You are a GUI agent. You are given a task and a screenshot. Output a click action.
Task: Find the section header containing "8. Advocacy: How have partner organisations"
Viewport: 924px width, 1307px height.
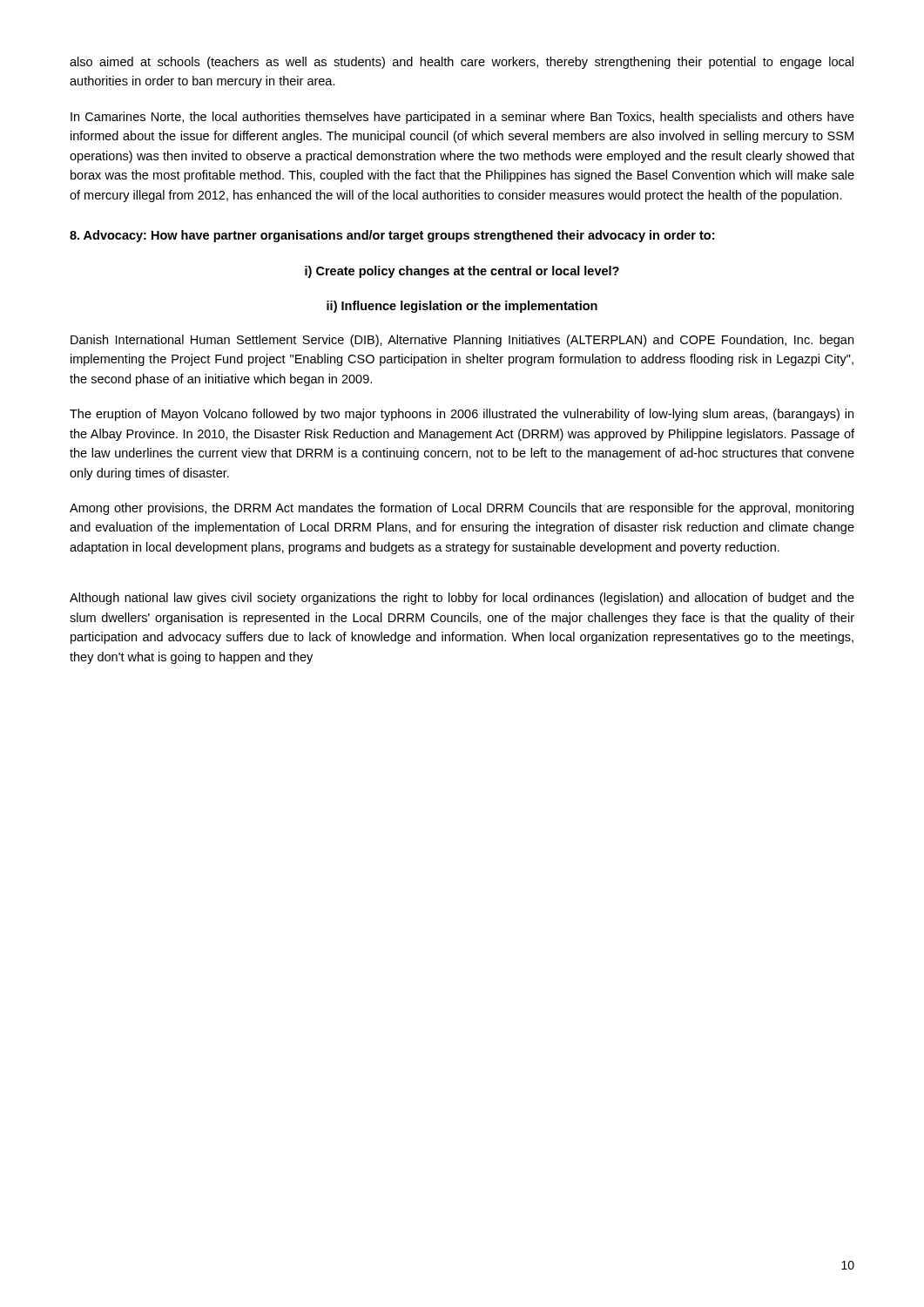(x=462, y=236)
